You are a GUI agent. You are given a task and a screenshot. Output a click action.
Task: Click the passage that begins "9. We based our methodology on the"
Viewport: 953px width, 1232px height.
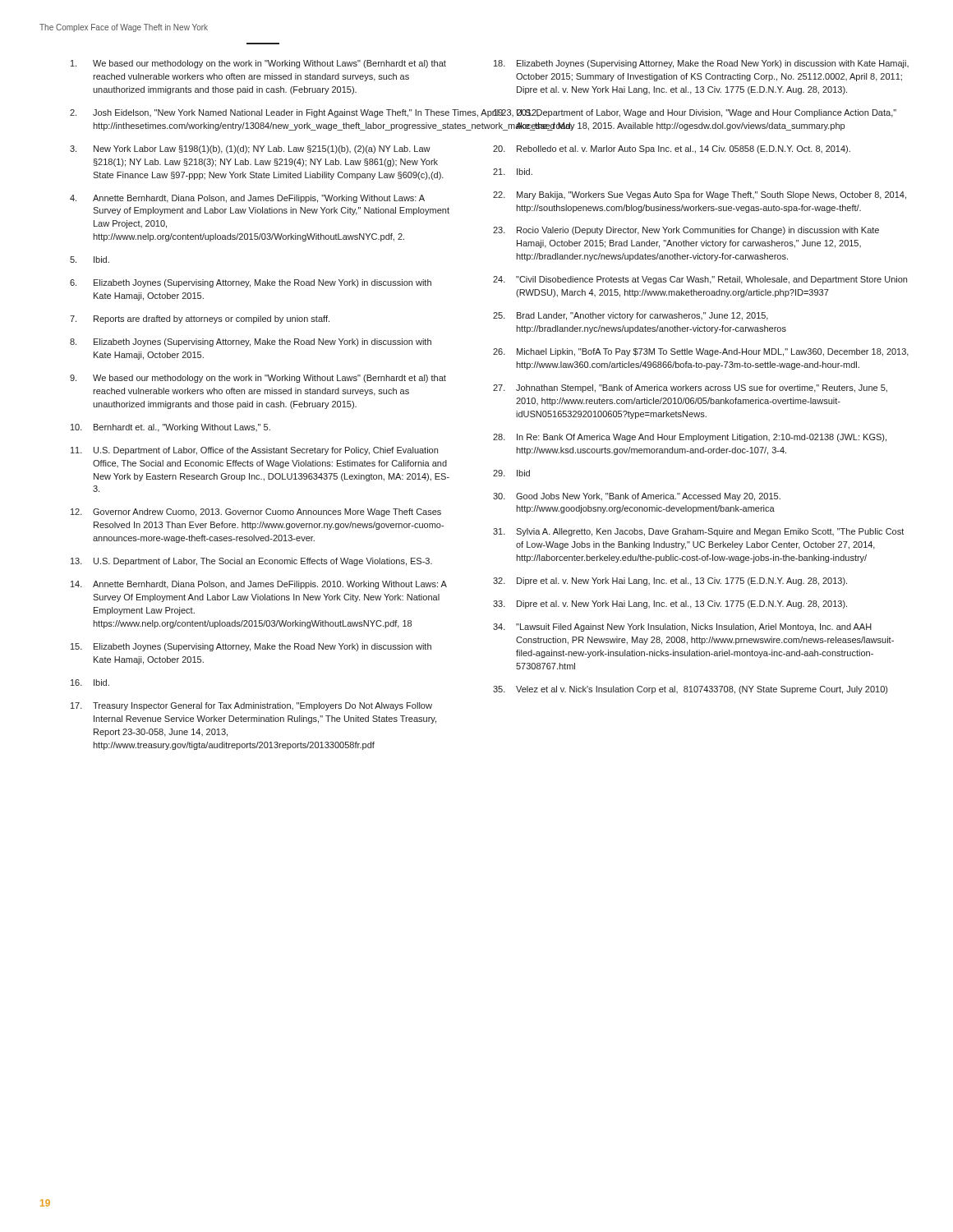261,392
